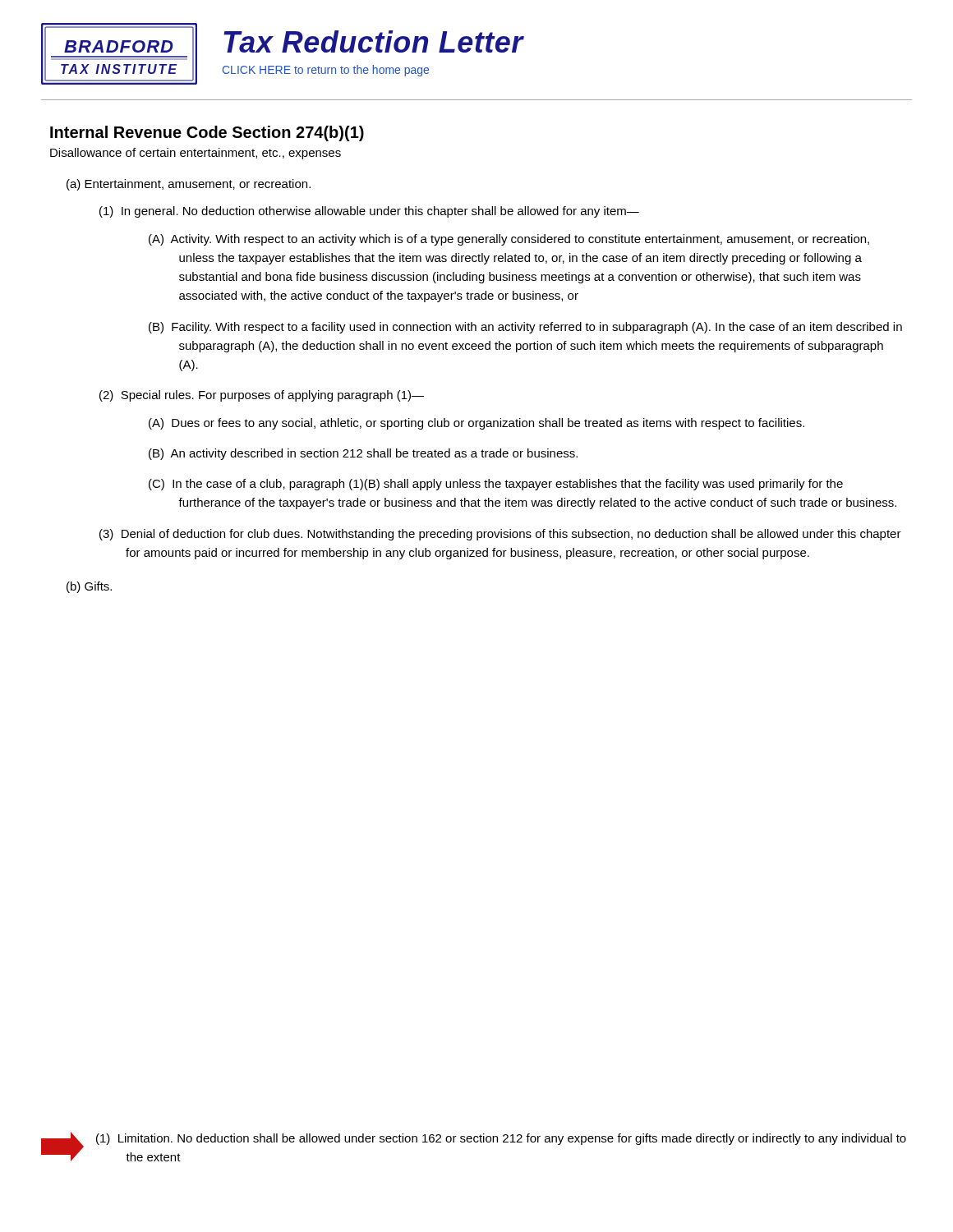Viewport: 953px width, 1232px height.
Task: Navigate to the text starting "(A) Dues or"
Action: click(x=526, y=422)
